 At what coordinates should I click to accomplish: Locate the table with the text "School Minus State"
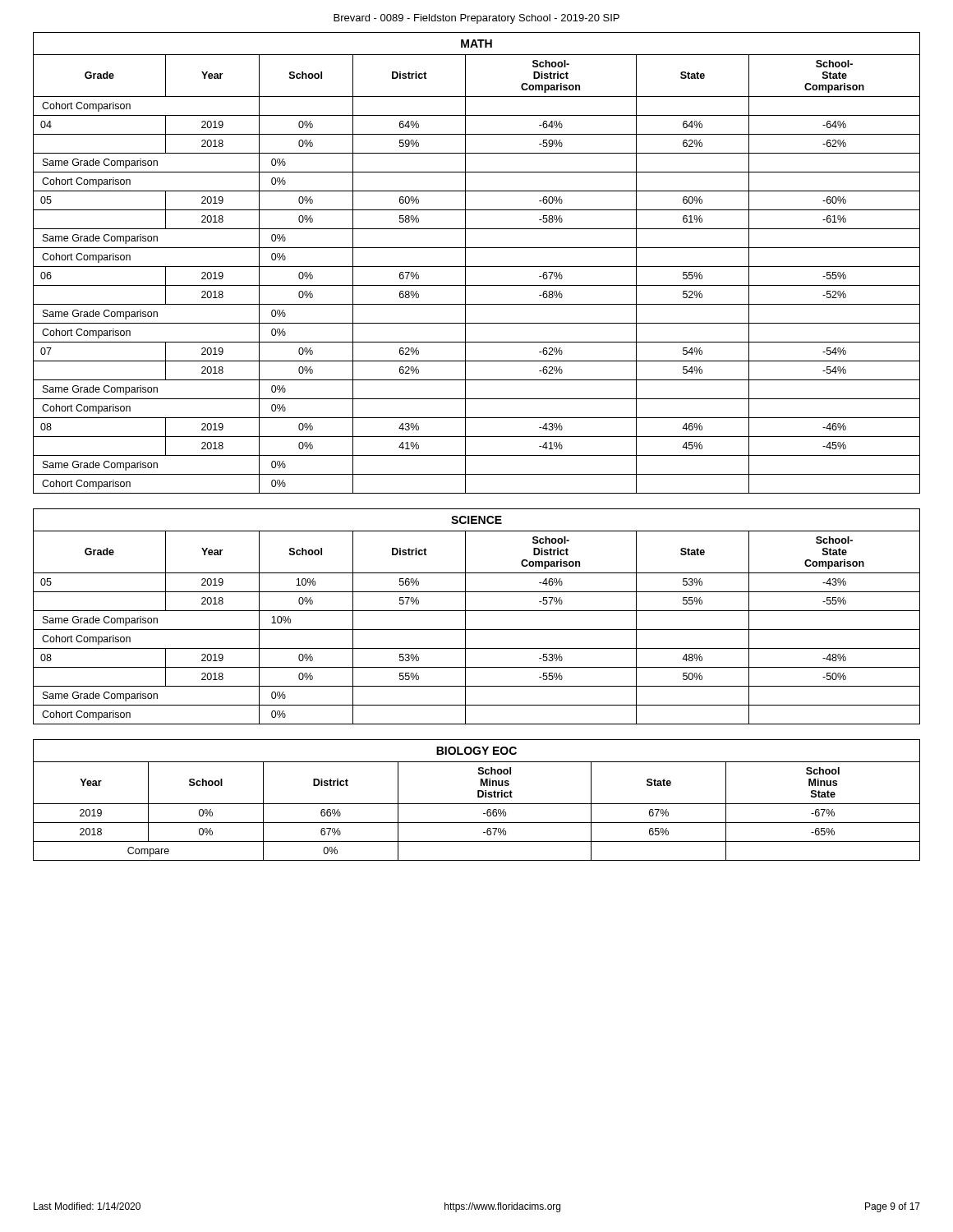point(476,800)
